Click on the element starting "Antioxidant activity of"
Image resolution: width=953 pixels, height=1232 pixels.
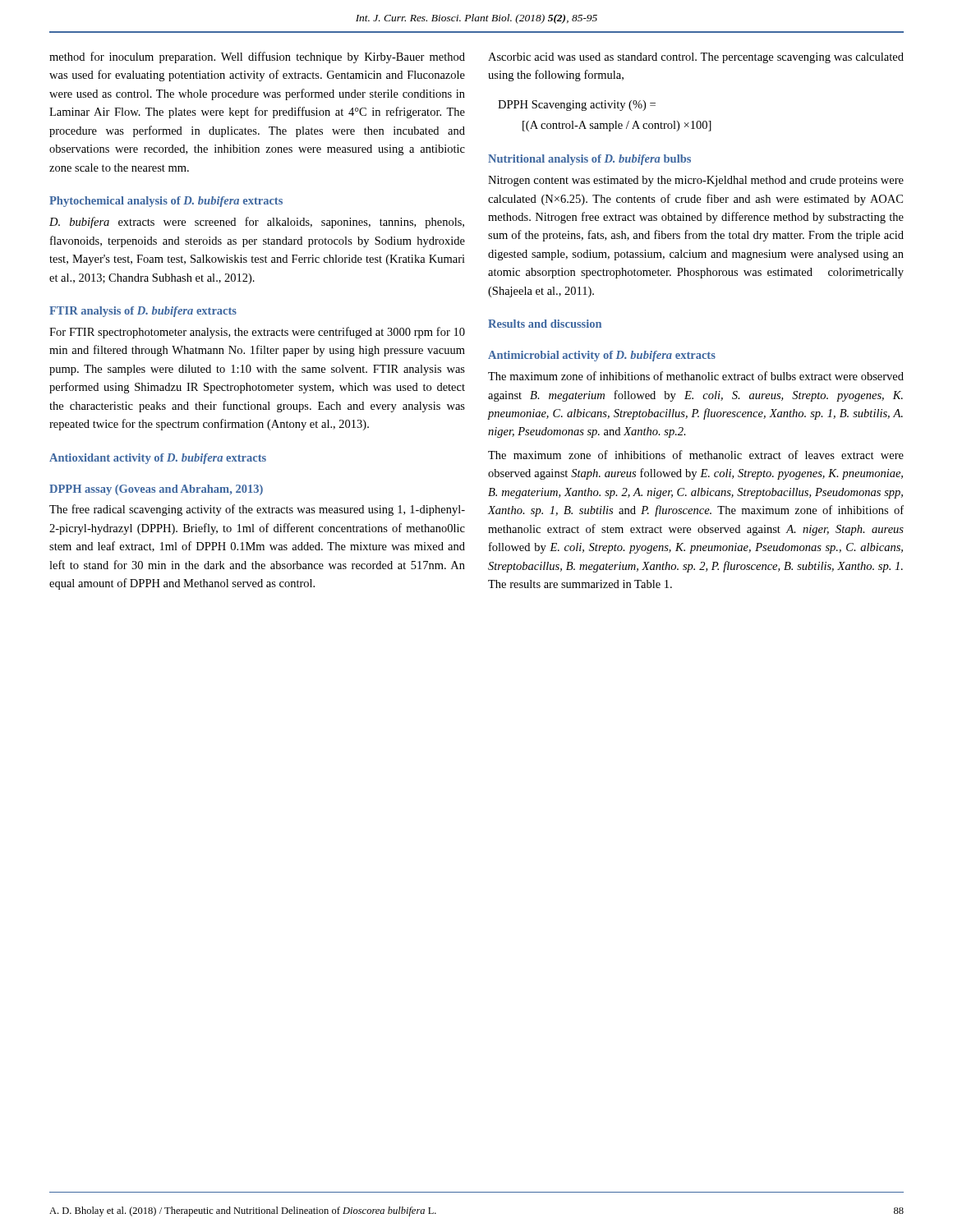tap(158, 457)
